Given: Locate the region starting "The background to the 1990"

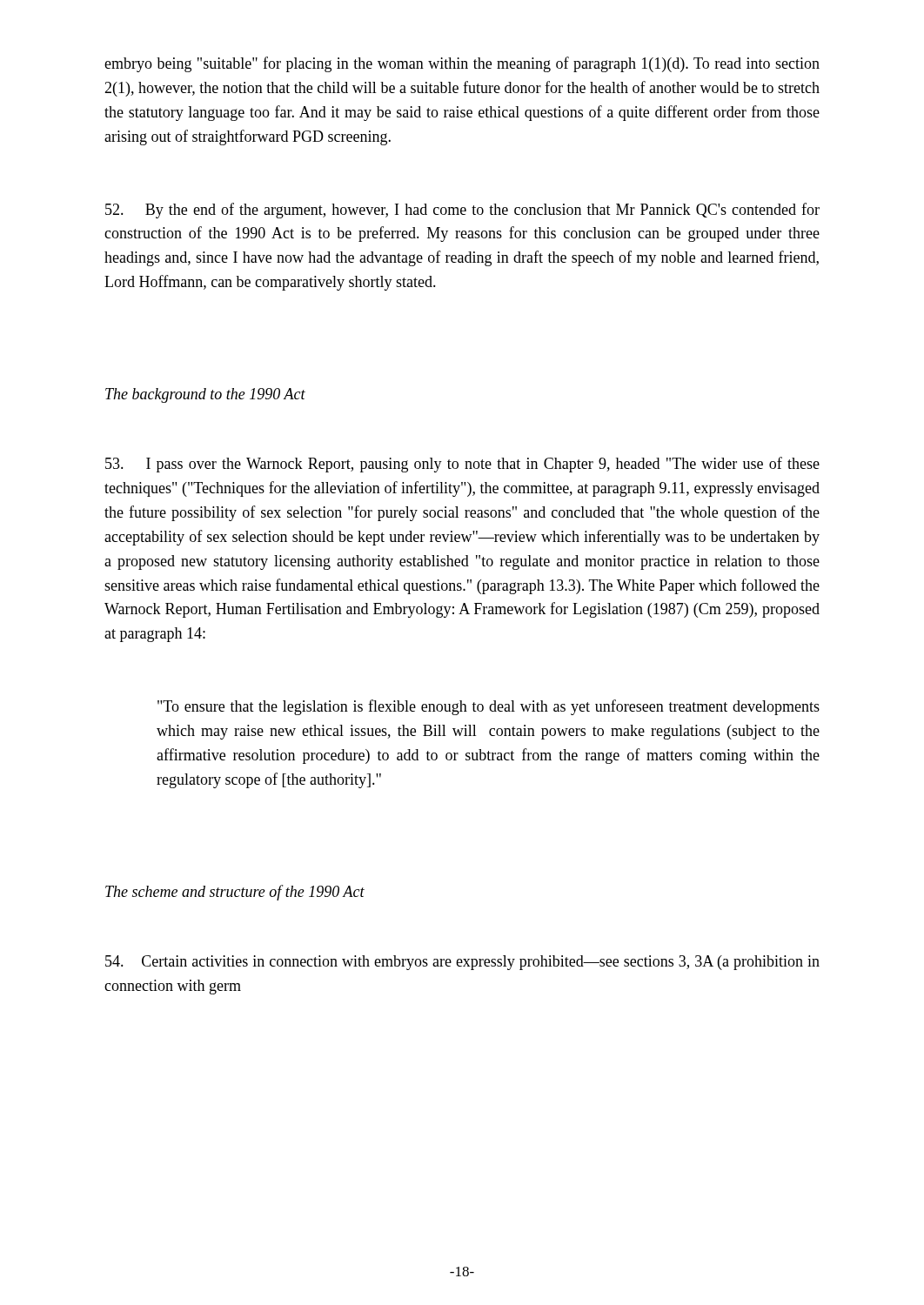Looking at the screenshot, I should [205, 394].
